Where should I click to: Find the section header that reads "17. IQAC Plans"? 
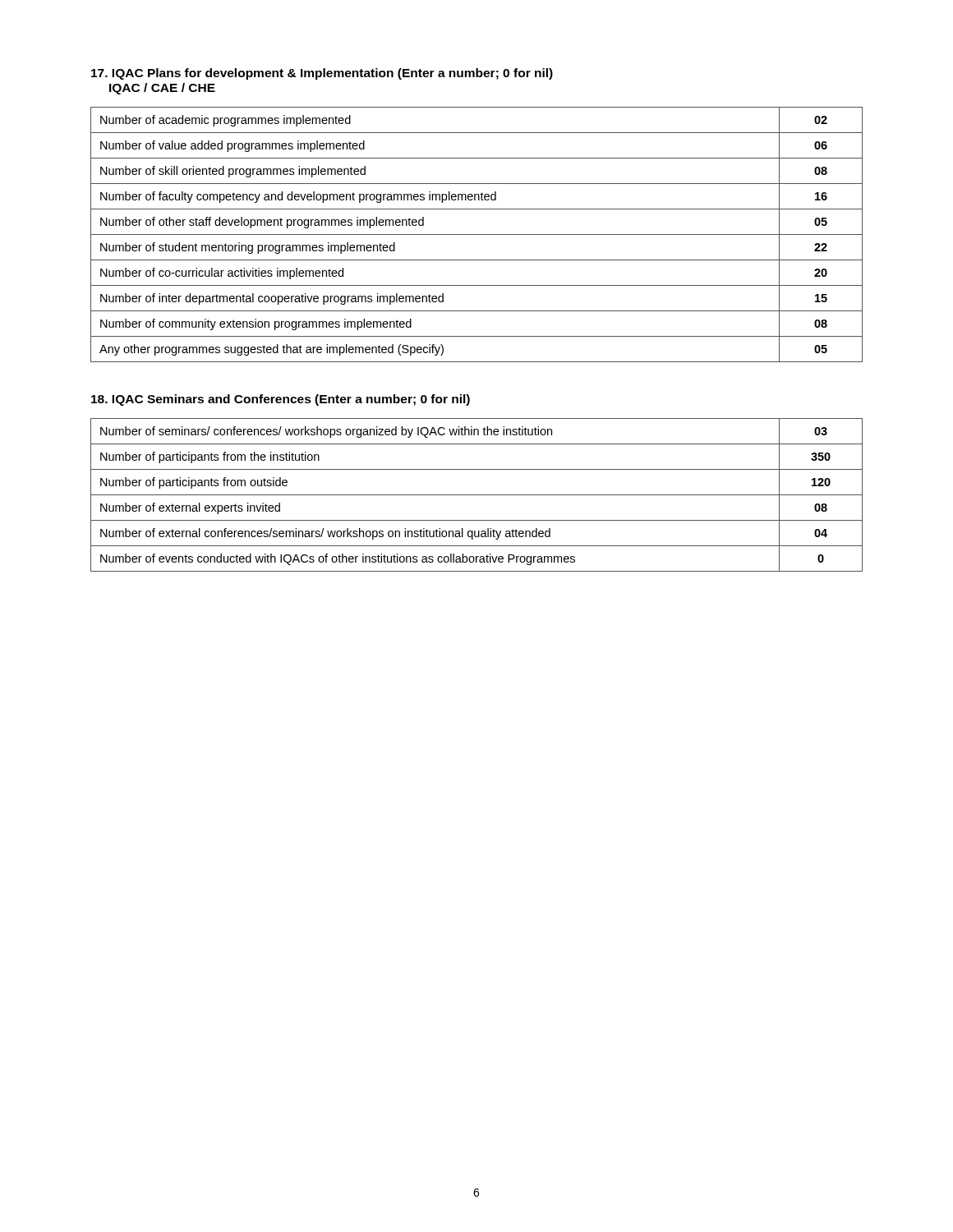[476, 80]
